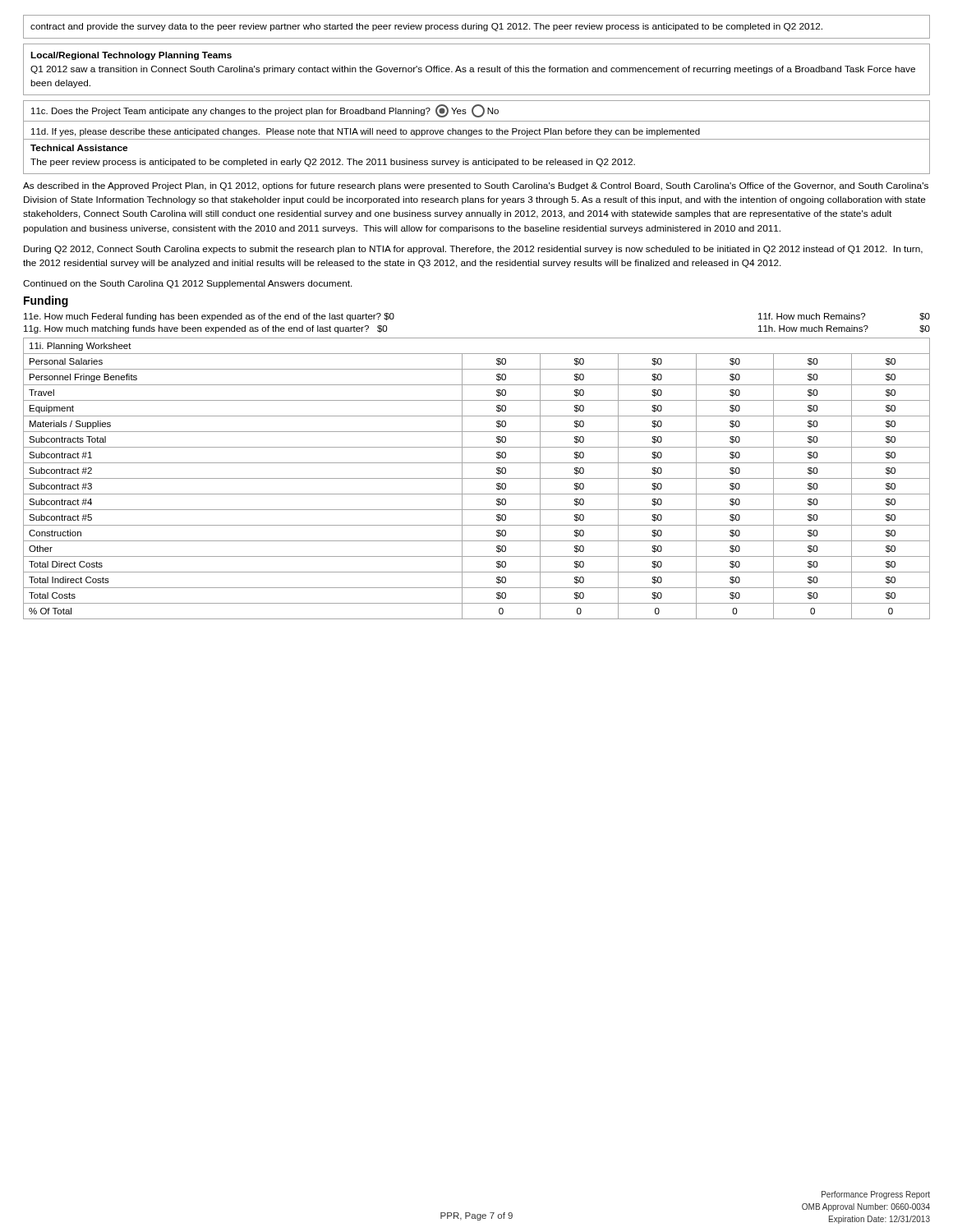Click on the text block that reads "11d. If yes, please"

click(x=365, y=132)
